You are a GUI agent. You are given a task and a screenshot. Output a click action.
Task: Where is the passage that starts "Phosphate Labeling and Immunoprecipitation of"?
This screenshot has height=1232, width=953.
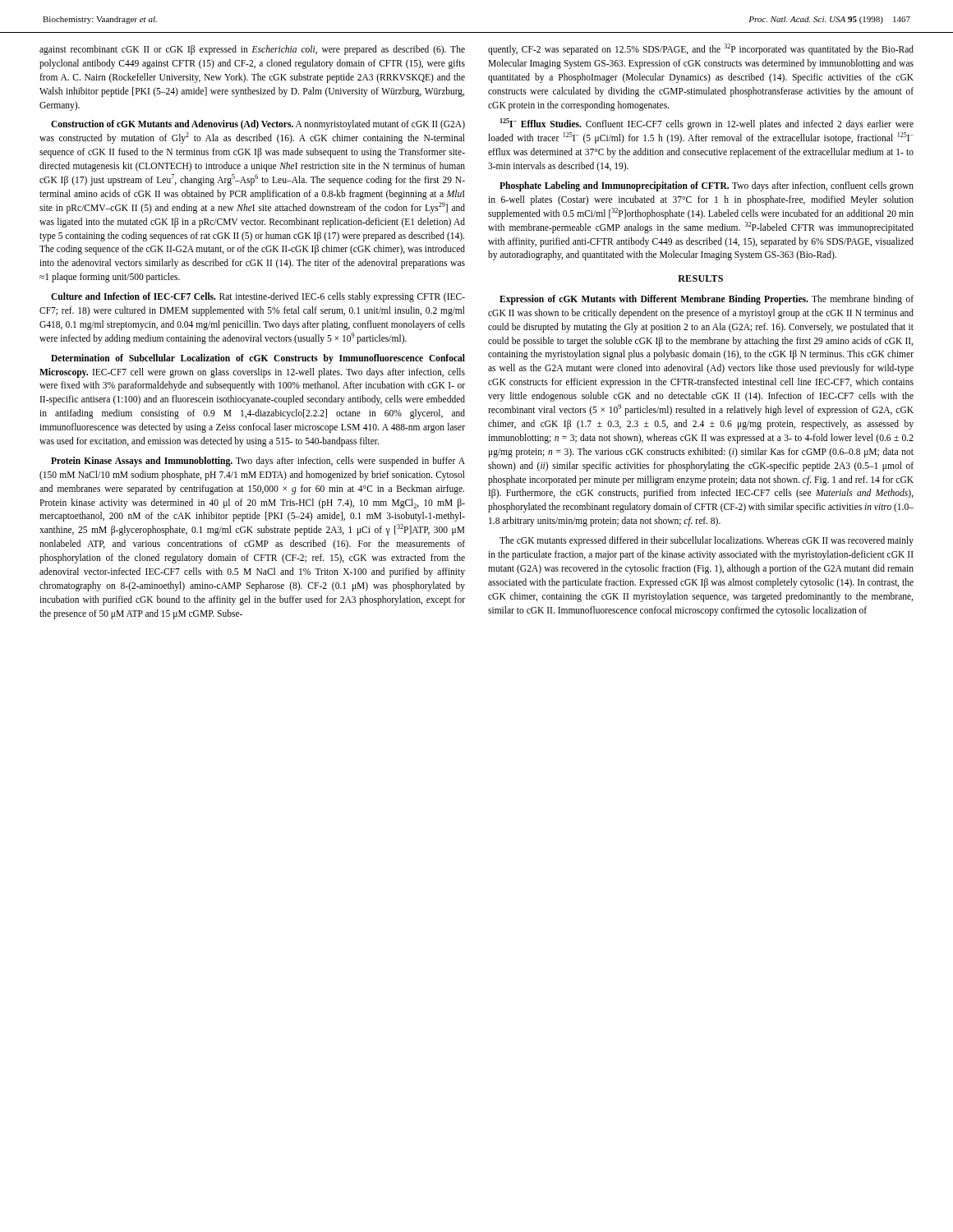coord(701,221)
